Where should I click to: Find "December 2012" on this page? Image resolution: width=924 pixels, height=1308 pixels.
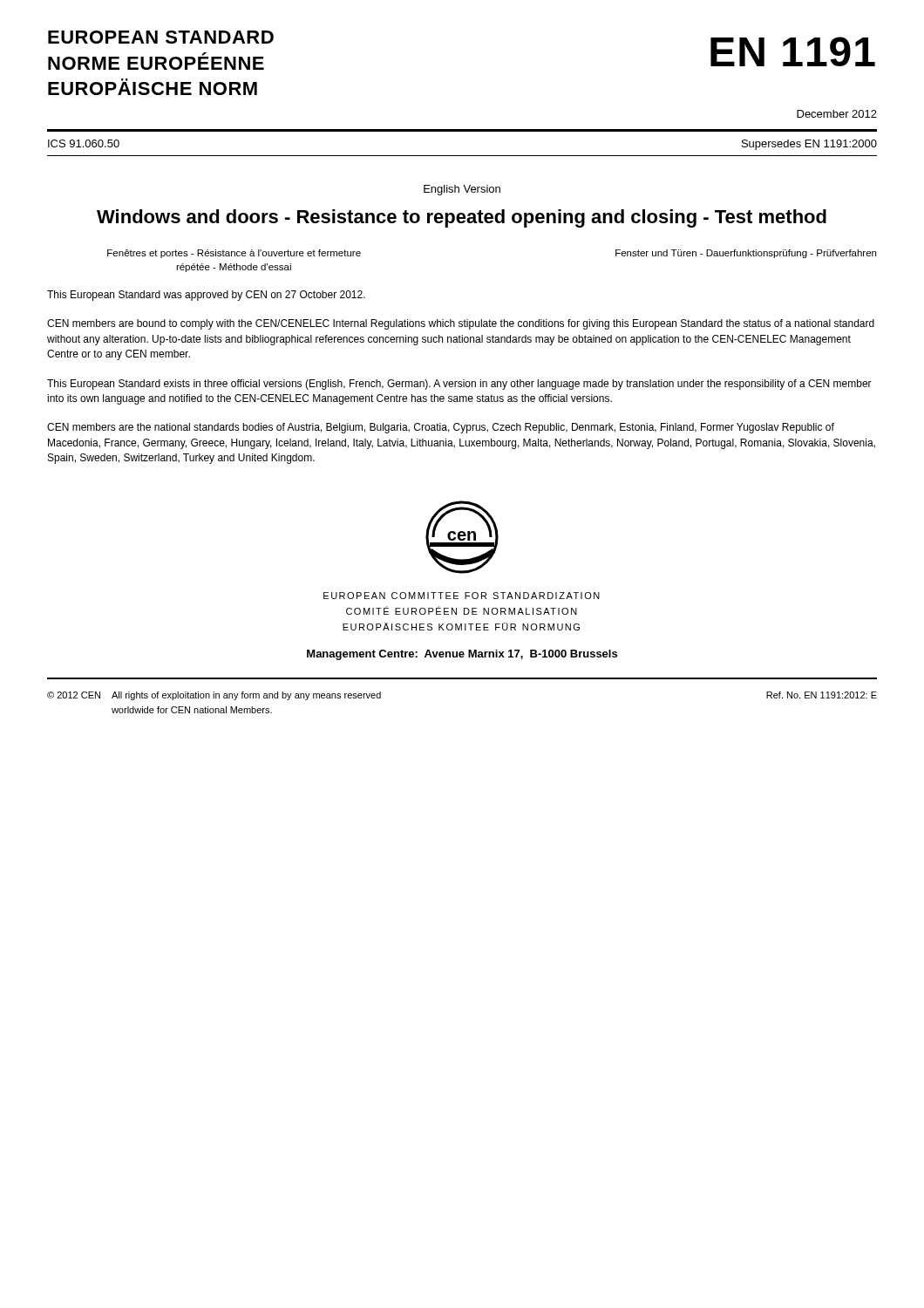pyautogui.click(x=837, y=114)
